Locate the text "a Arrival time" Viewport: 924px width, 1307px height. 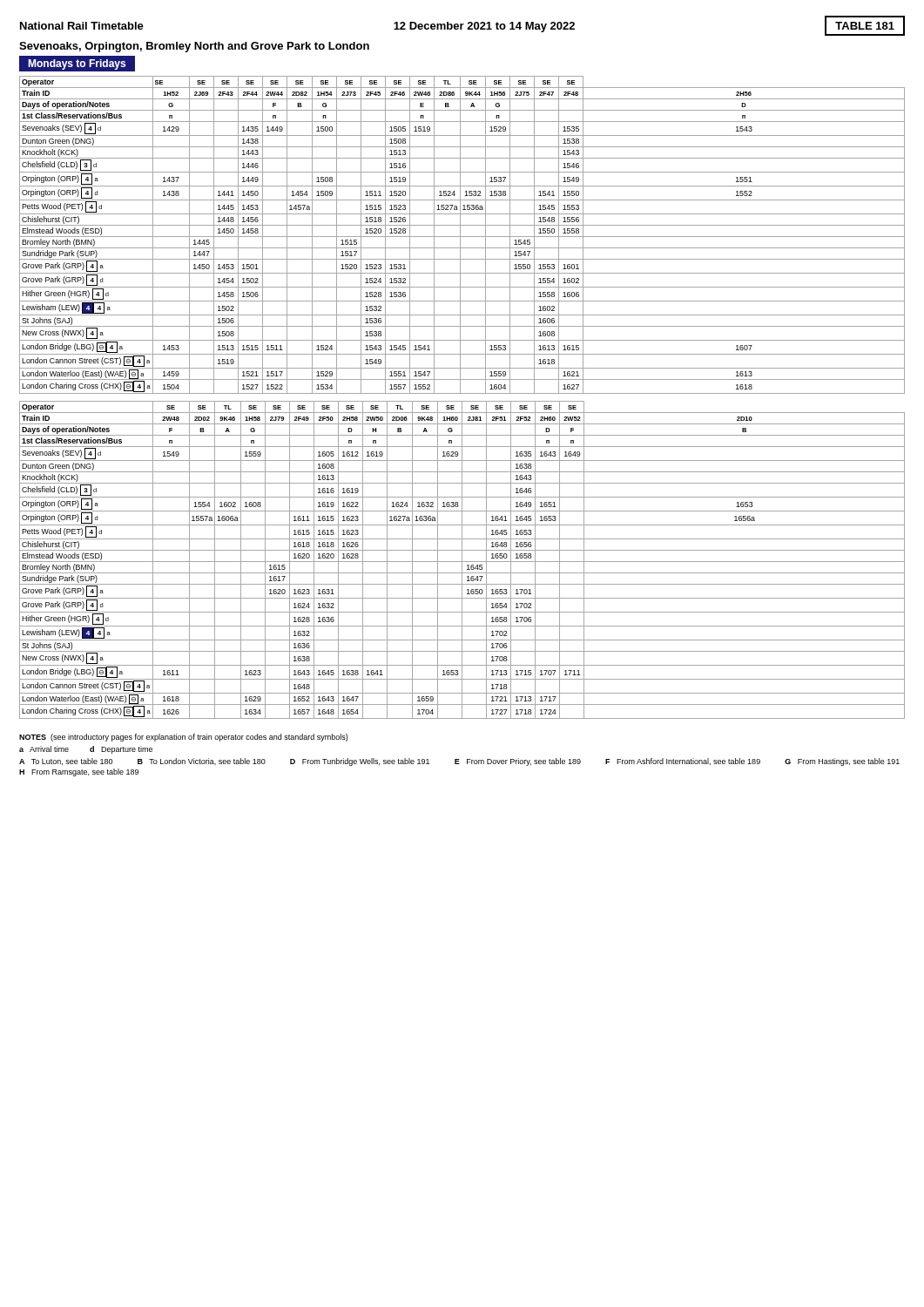click(44, 749)
